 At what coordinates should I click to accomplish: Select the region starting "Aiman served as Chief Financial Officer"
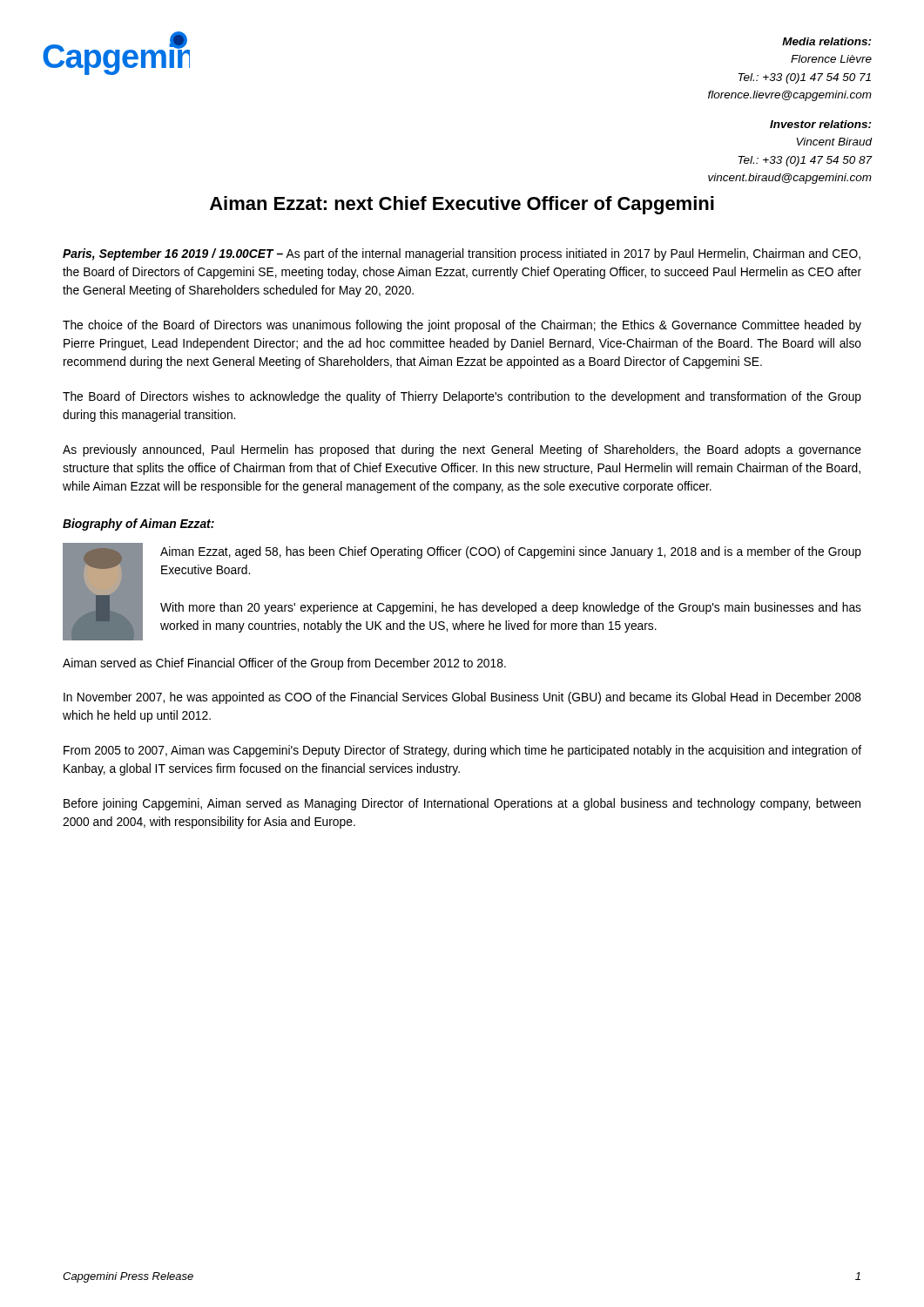pyautogui.click(x=285, y=663)
